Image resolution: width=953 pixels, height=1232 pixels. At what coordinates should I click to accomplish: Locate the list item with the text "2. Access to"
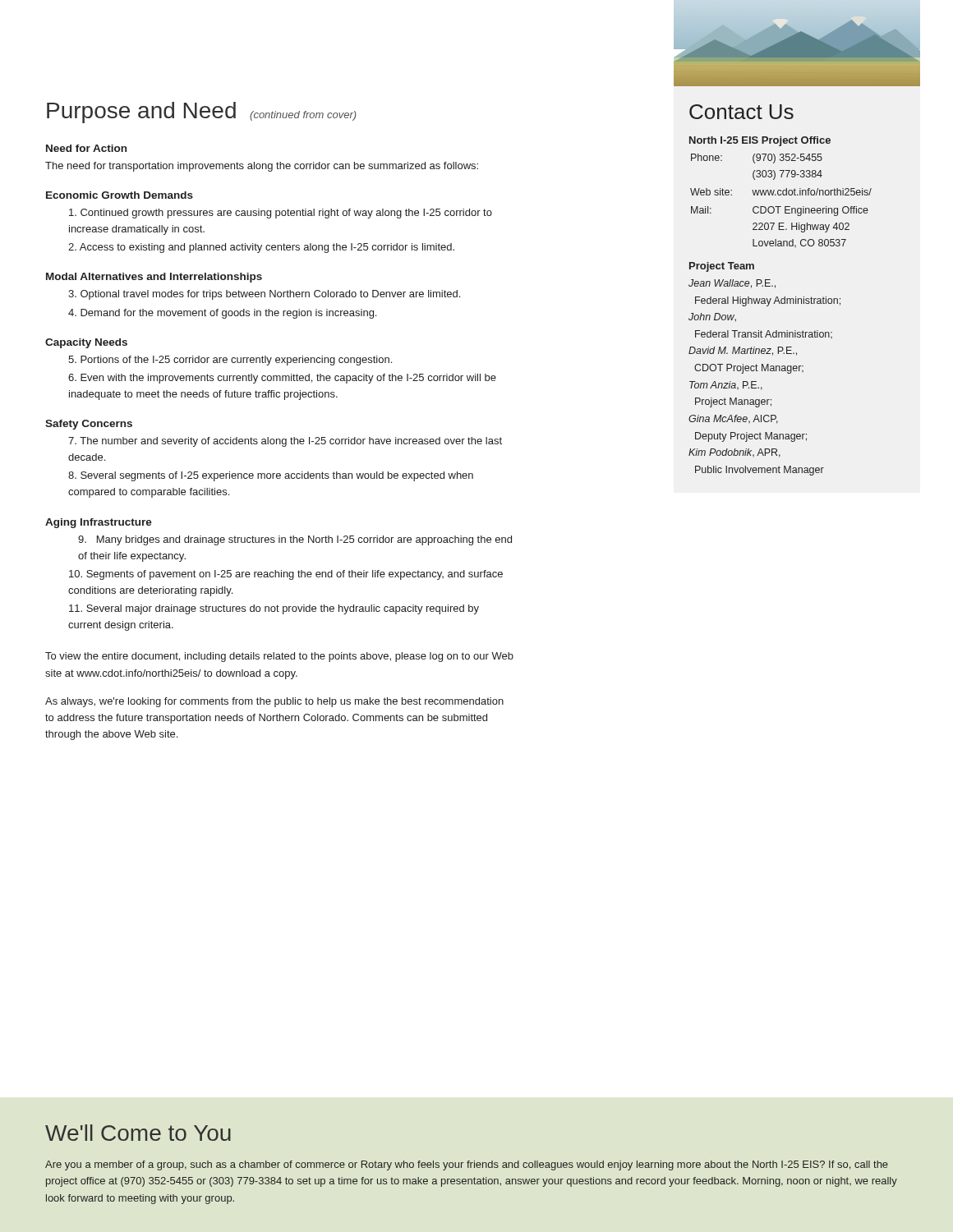point(262,247)
